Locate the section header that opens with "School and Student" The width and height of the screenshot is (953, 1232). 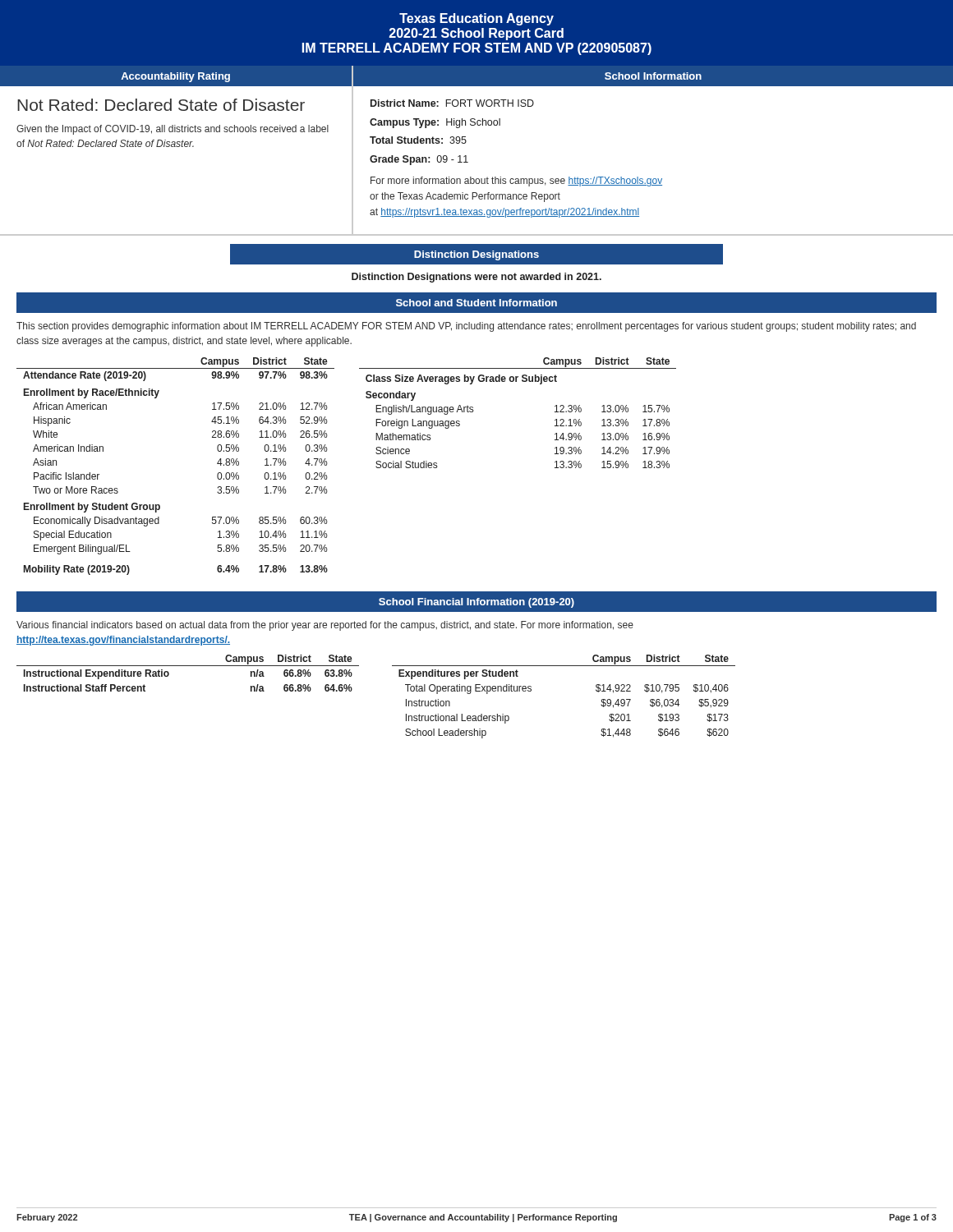pyautogui.click(x=476, y=302)
